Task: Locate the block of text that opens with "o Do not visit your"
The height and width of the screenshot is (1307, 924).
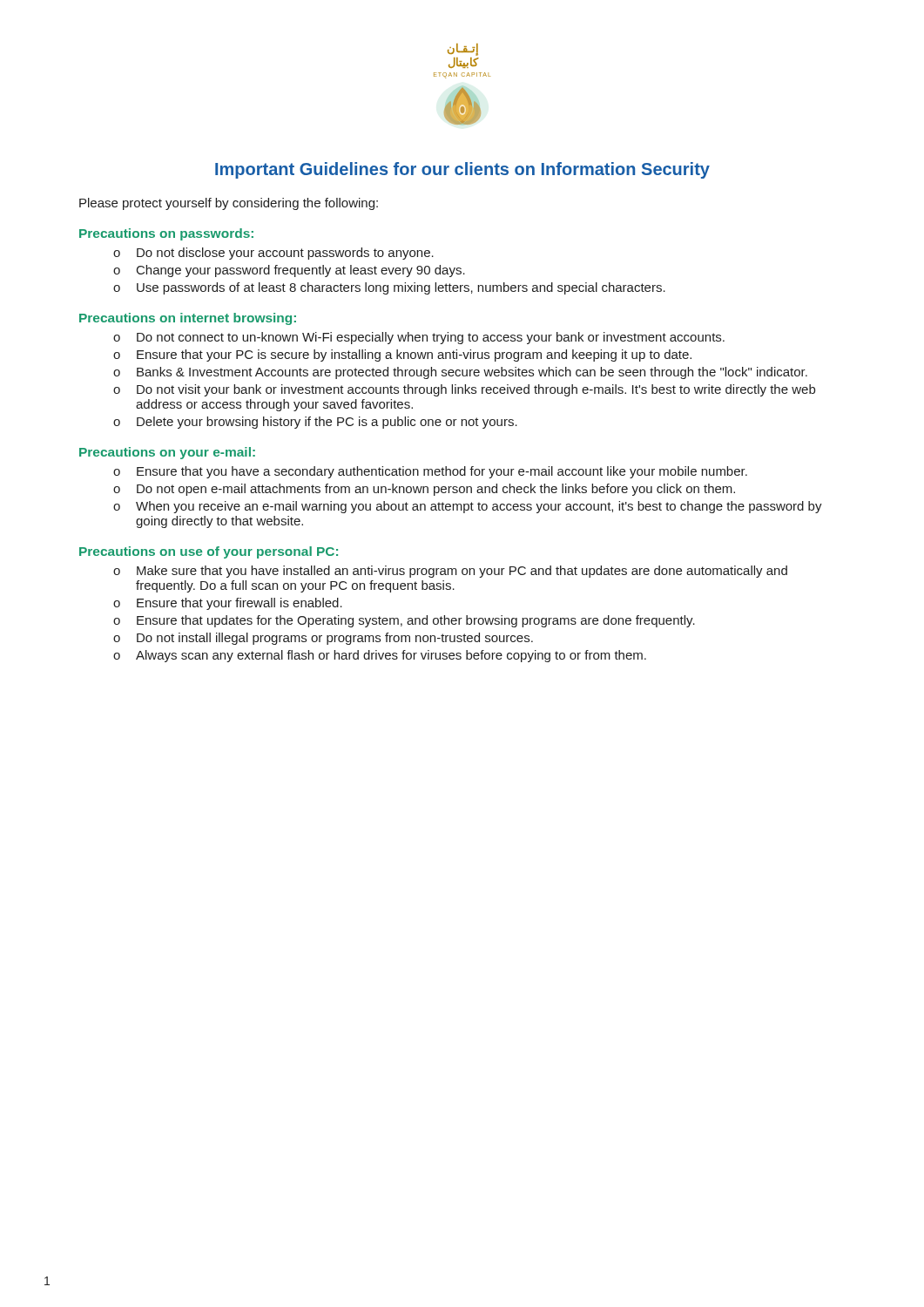Action: (x=479, y=396)
